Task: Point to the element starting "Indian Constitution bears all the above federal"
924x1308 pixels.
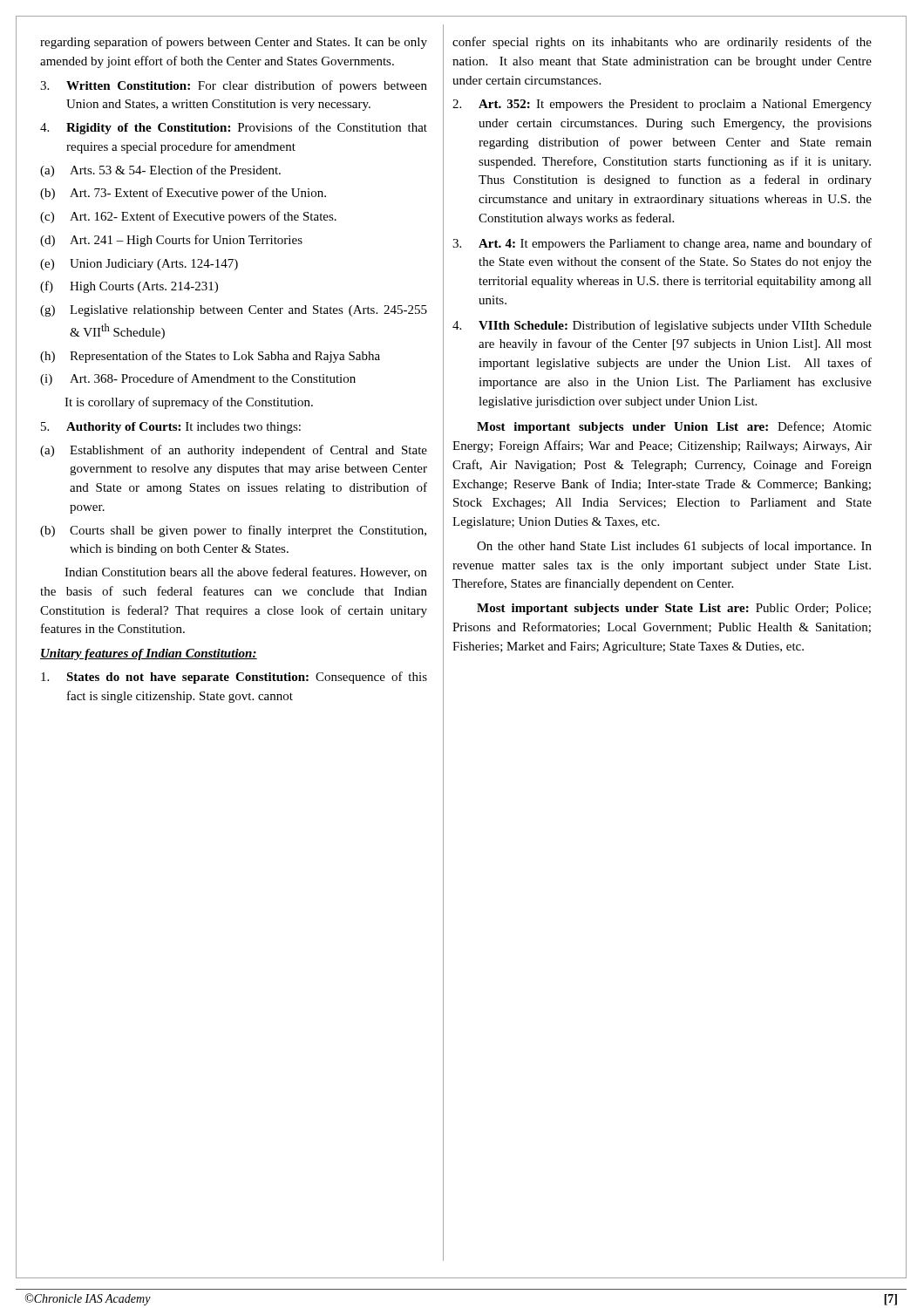Action: [234, 601]
